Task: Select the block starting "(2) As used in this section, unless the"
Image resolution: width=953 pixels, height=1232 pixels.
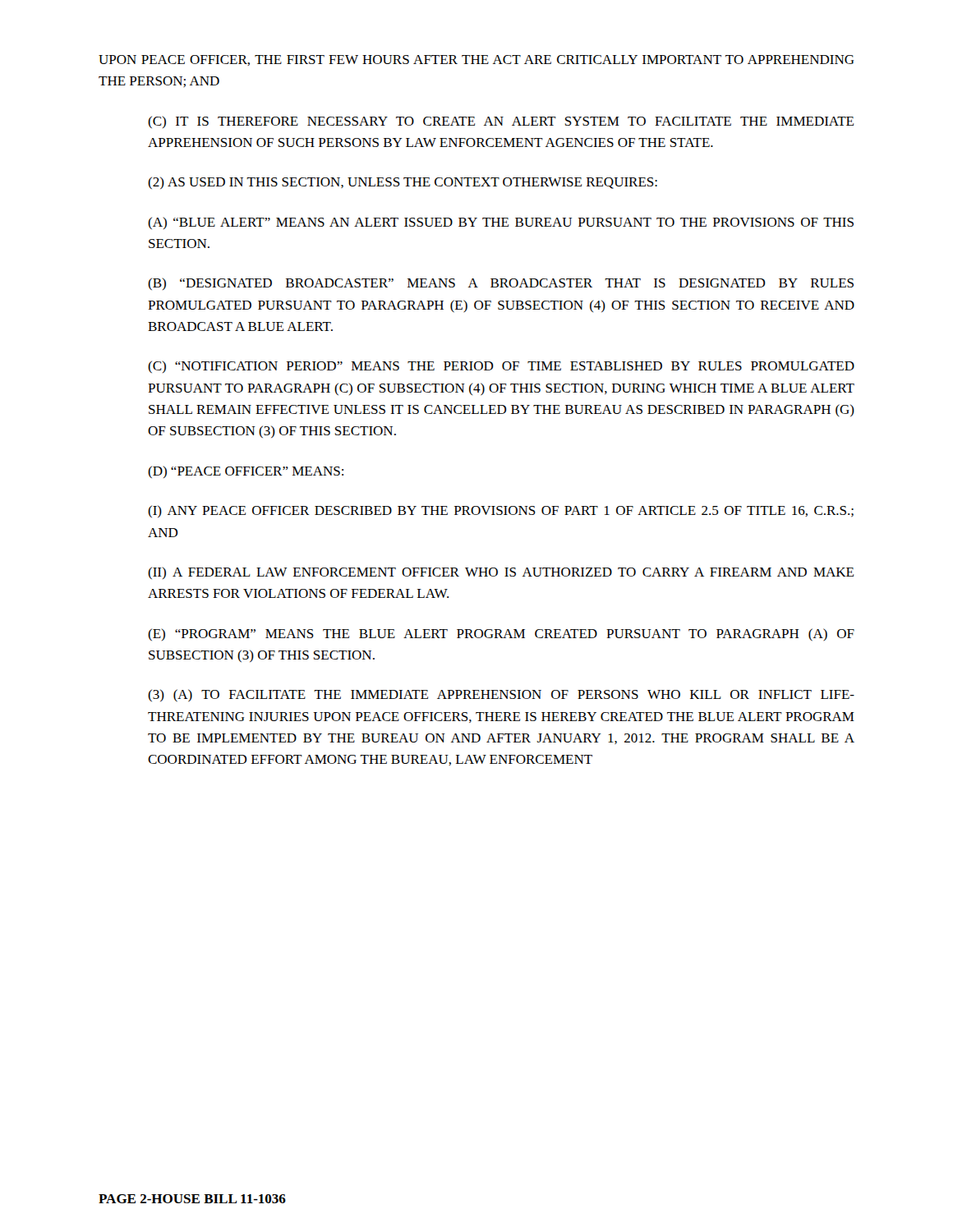Action: click(403, 182)
